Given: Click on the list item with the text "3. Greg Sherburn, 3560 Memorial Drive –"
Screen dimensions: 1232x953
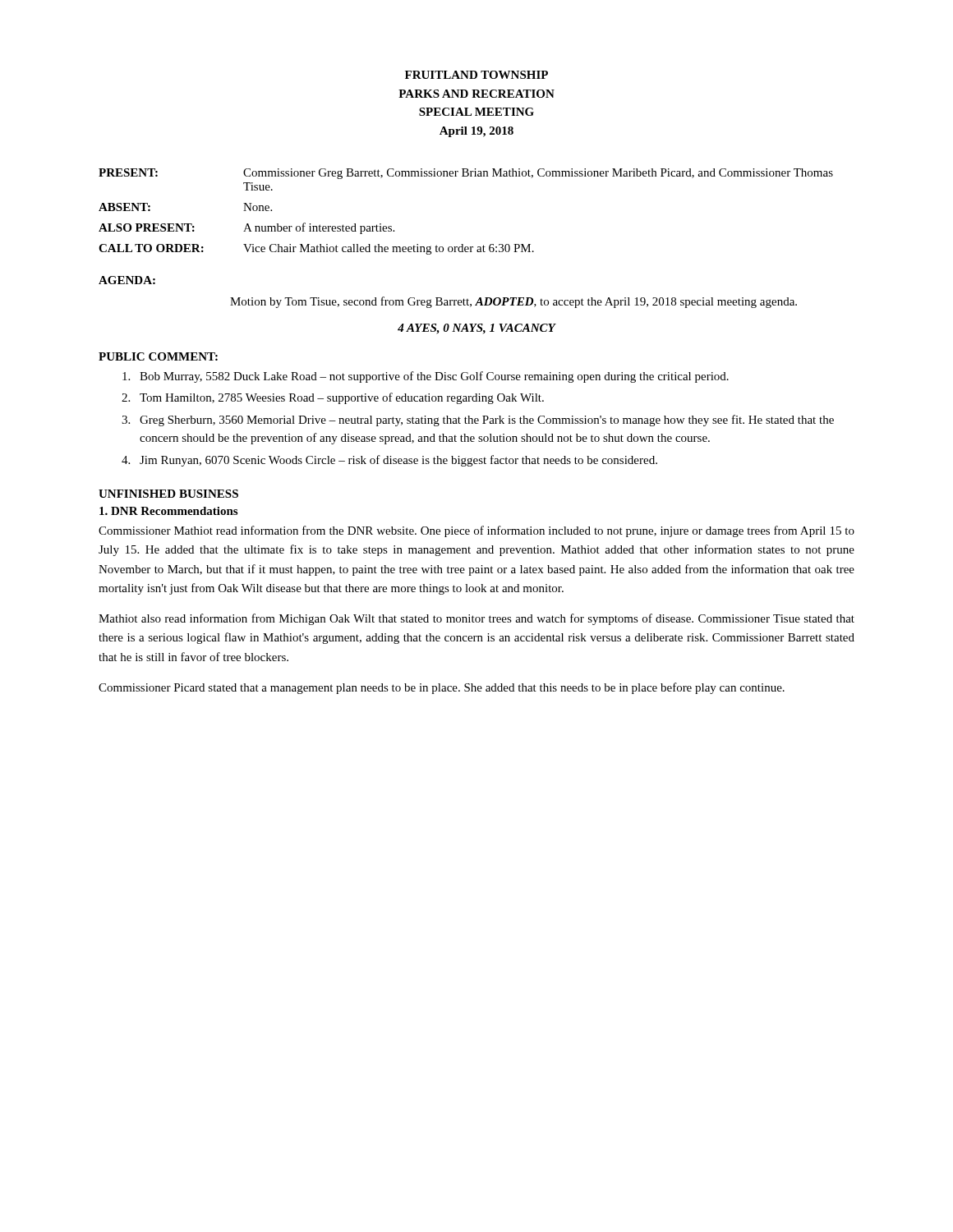Looking at the screenshot, I should coord(488,429).
